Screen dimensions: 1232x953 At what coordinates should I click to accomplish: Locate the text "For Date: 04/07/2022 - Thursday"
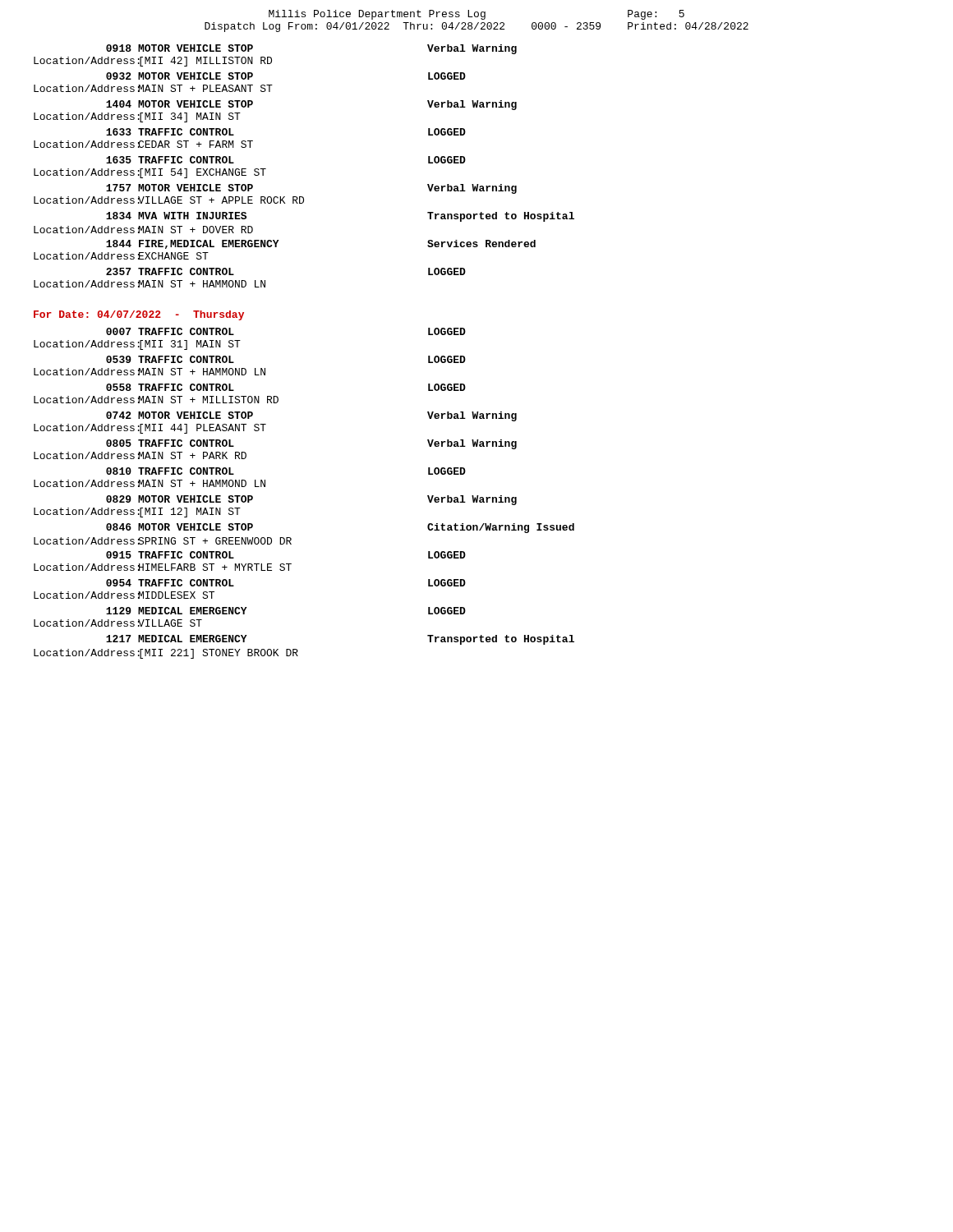click(x=139, y=315)
